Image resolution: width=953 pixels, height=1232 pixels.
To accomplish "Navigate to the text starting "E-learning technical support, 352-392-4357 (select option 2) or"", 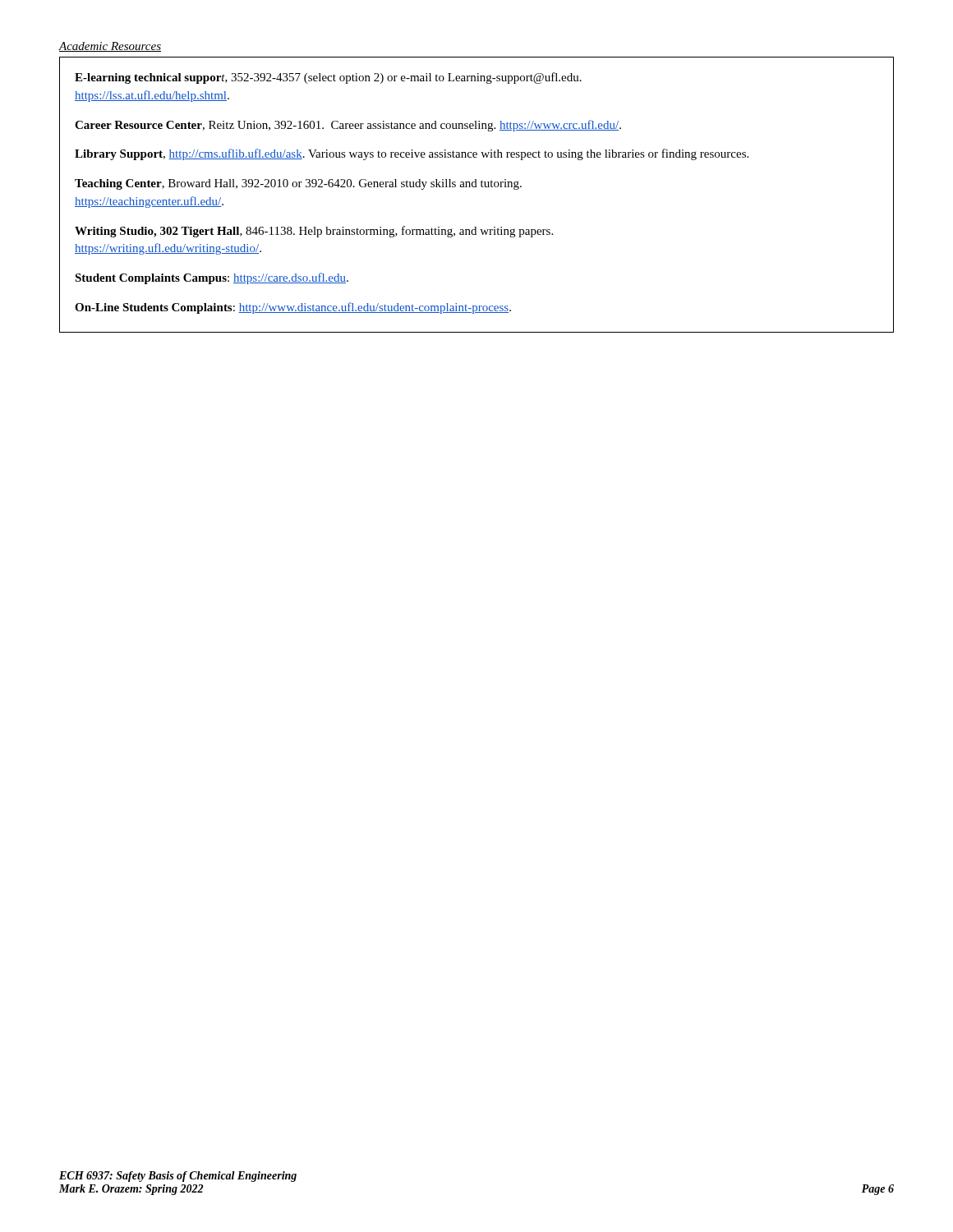I will tap(476, 193).
